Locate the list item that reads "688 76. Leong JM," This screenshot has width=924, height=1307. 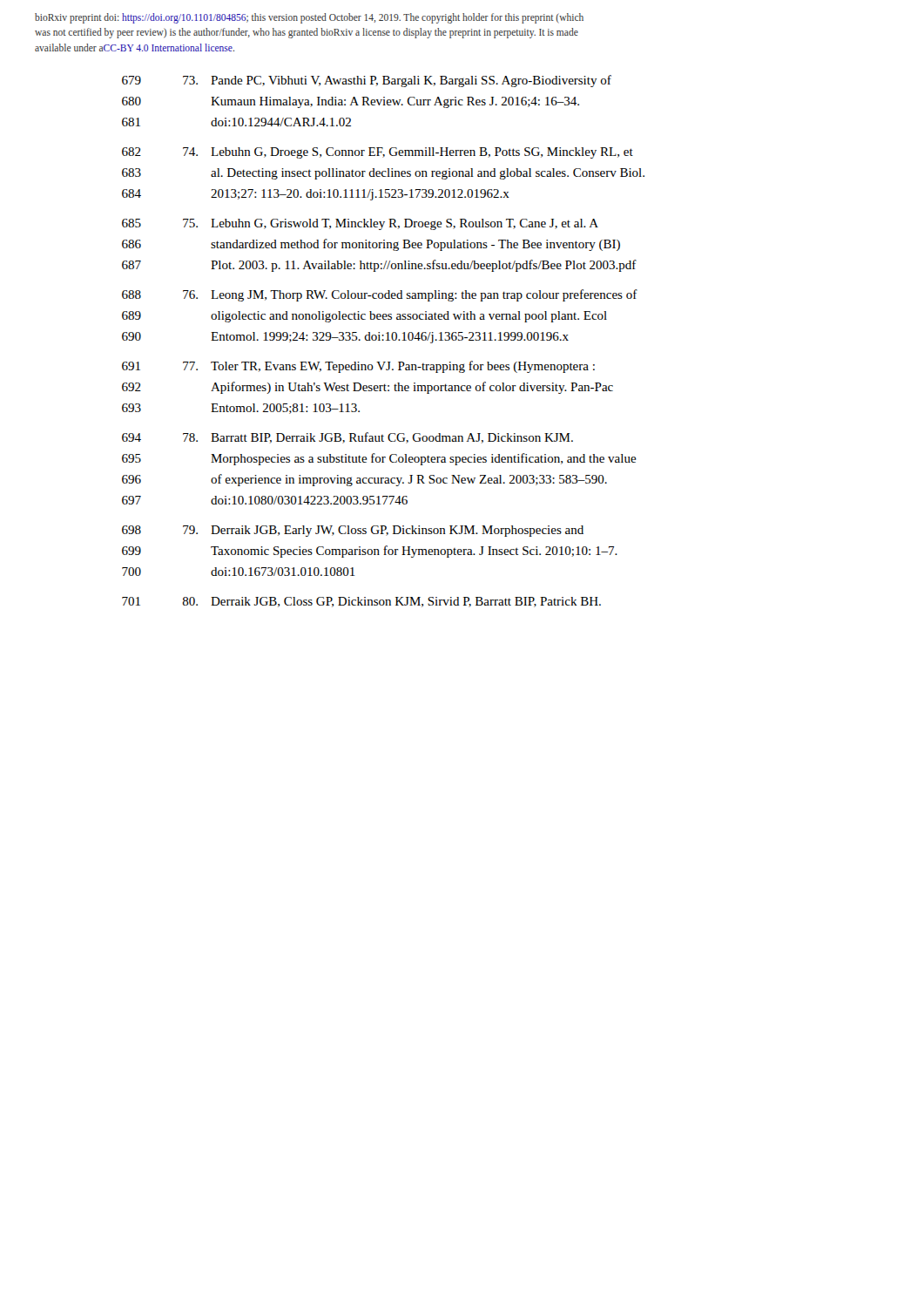coord(475,315)
